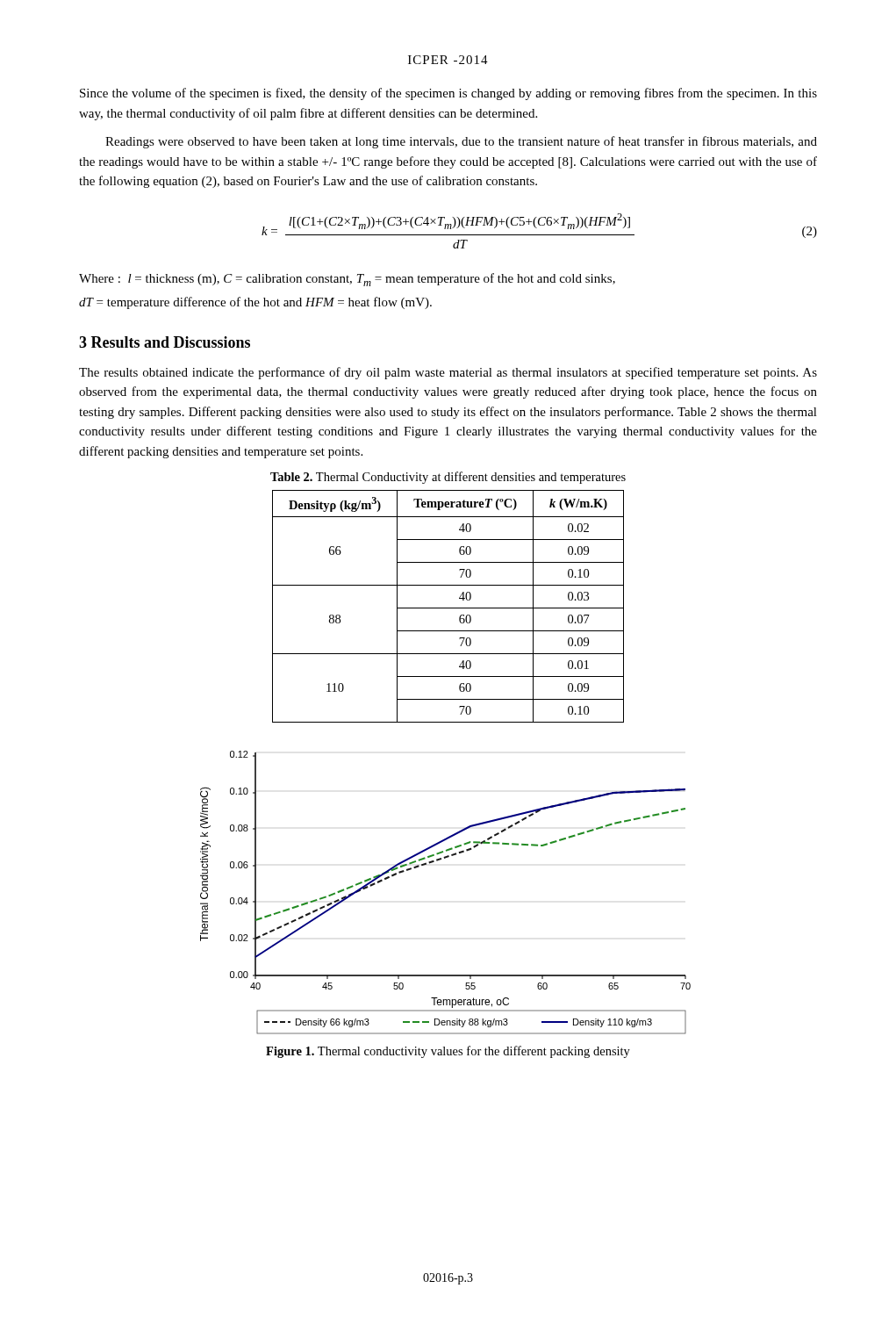This screenshot has width=896, height=1317.
Task: Find the formula that reads "k = l[(C1+(C2×Tm))+(C3+(C4×Tm))(HFM)+(C5+(C6×Tm))(HFM2)] dT"
Action: point(539,231)
